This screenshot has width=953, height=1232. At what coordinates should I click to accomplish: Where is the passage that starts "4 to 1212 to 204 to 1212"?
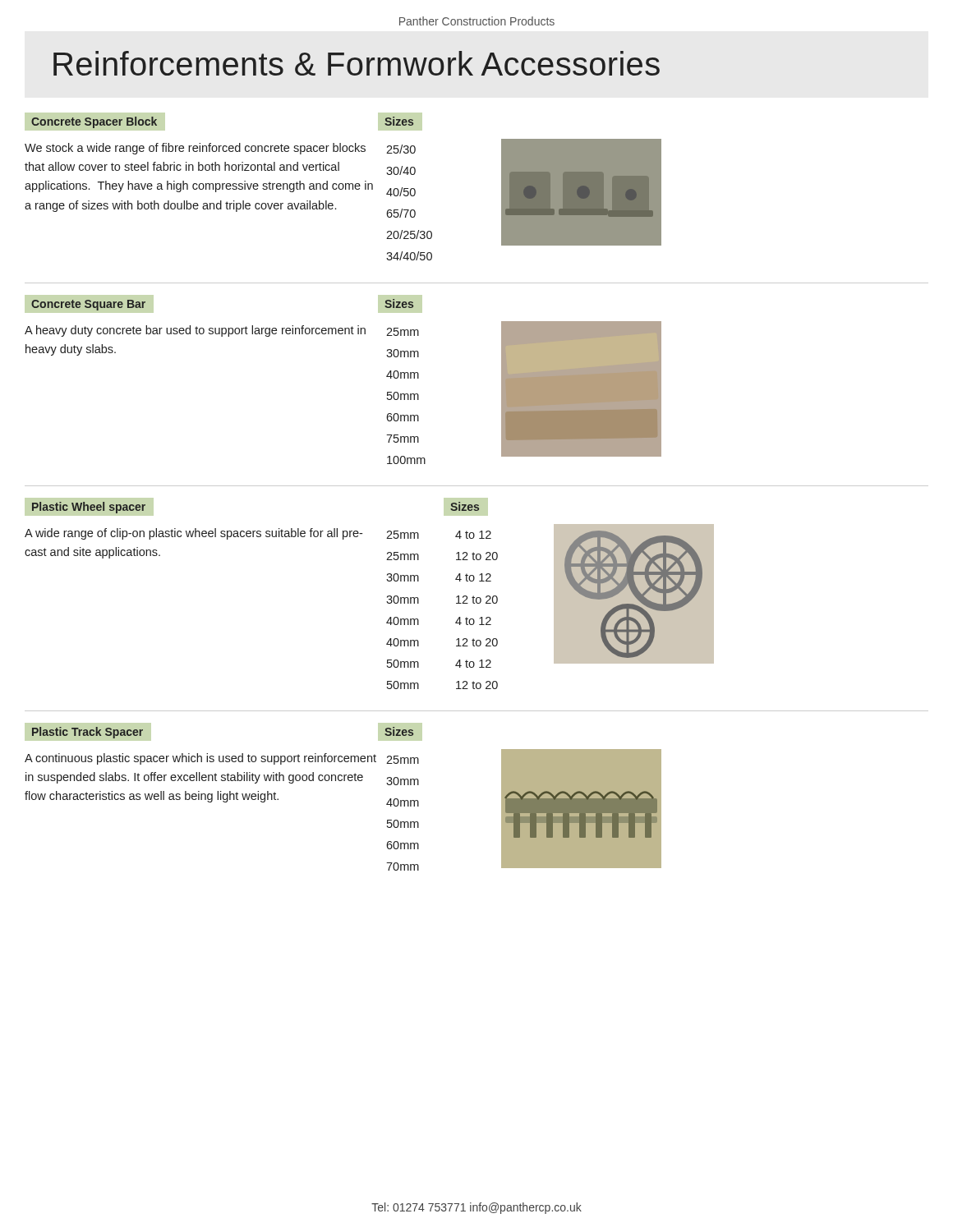477,610
